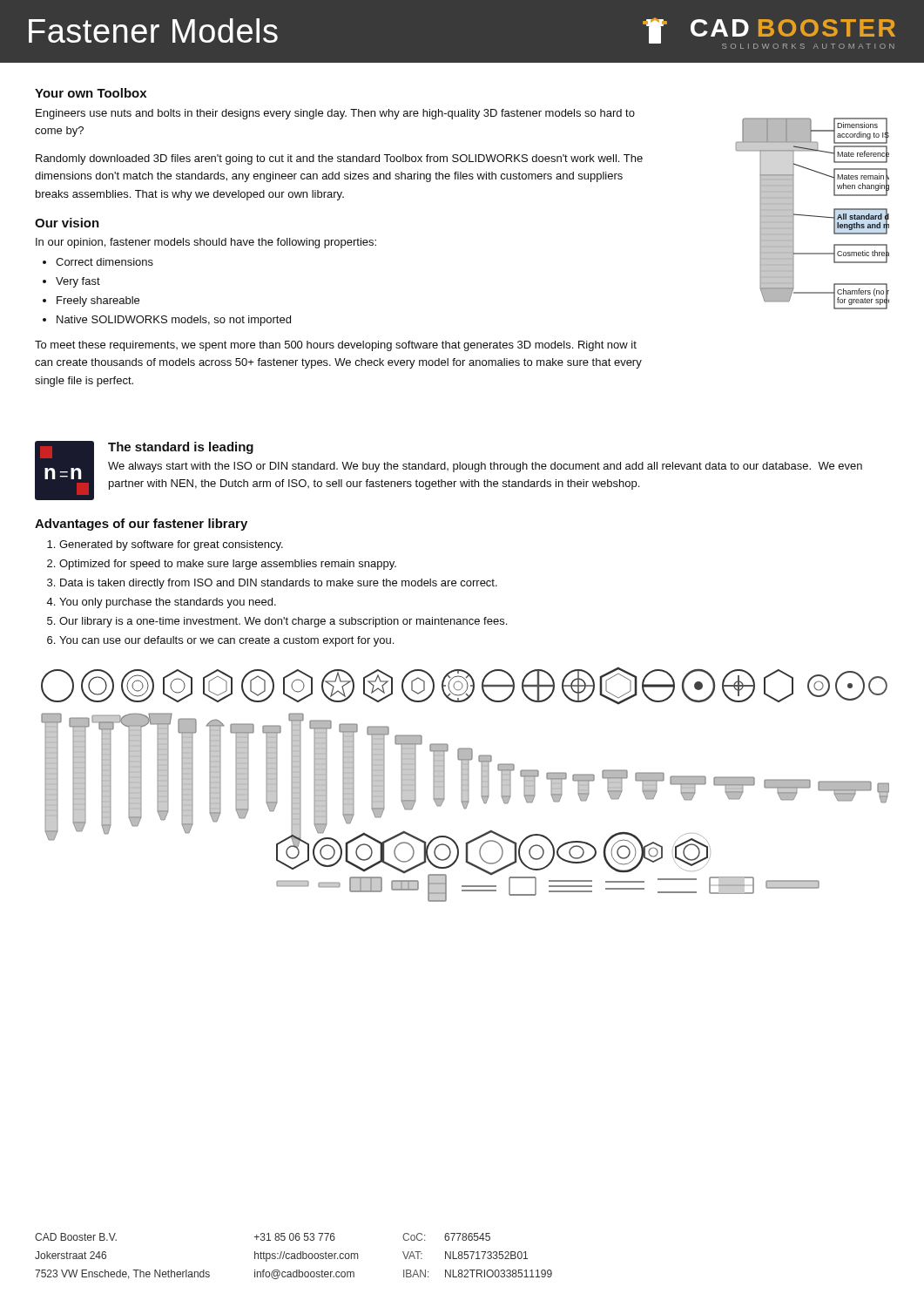Viewport: 924px width, 1307px height.
Task: Find the logo
Action: 64,472
